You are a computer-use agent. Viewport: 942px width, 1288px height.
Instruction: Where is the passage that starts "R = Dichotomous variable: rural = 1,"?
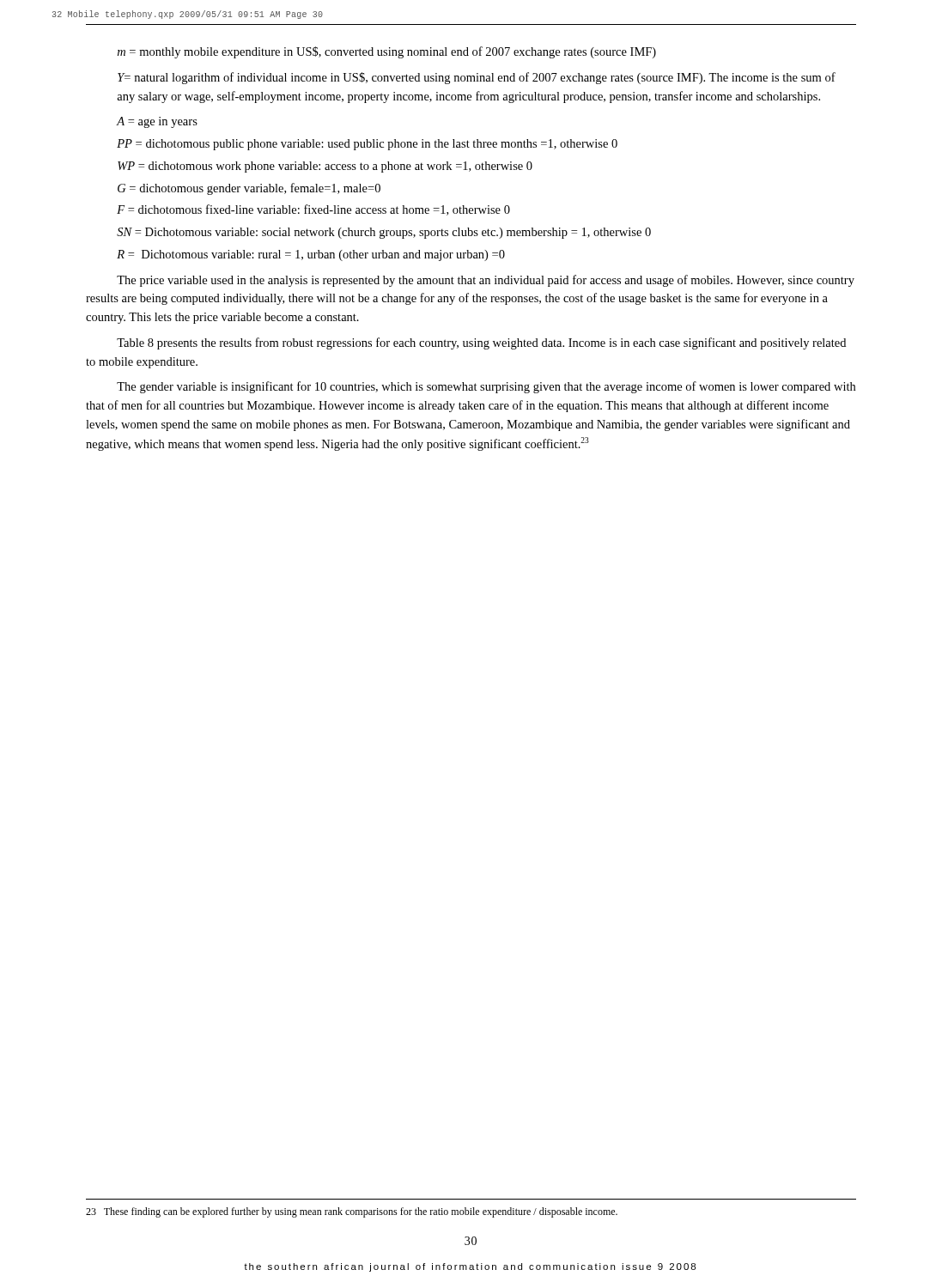(487, 255)
